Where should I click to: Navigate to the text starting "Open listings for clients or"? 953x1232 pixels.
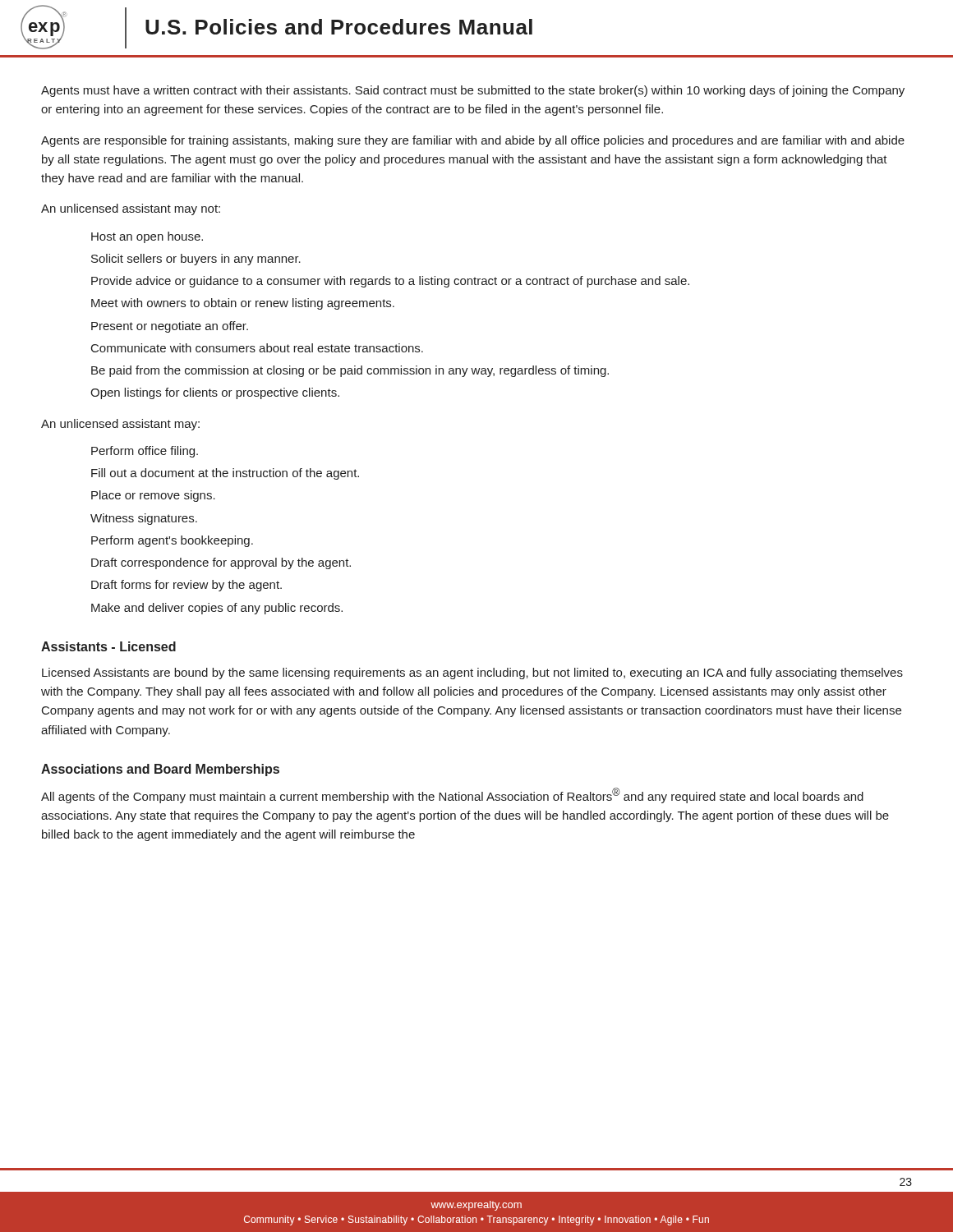click(215, 392)
